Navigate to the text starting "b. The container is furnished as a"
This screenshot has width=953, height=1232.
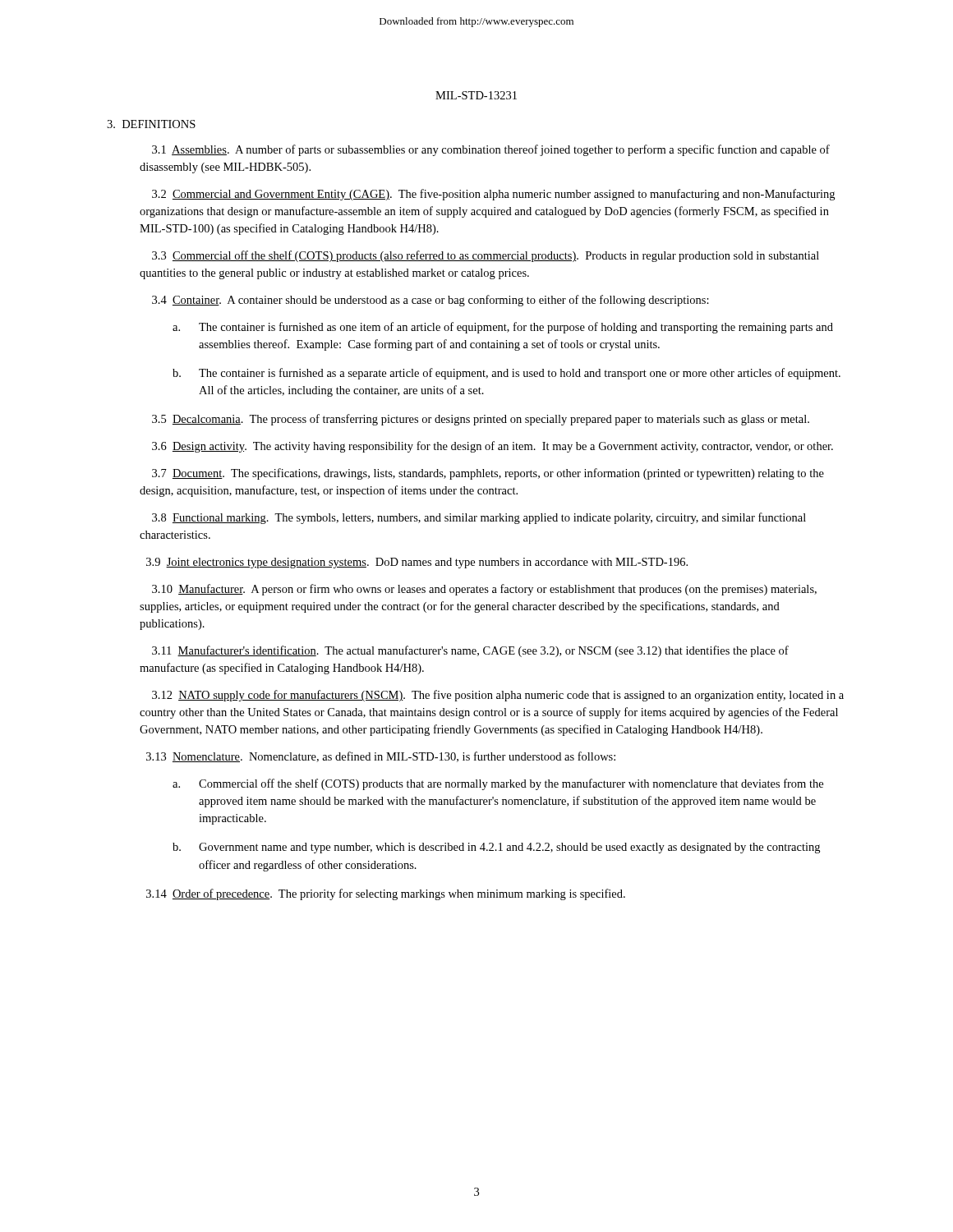pos(509,382)
